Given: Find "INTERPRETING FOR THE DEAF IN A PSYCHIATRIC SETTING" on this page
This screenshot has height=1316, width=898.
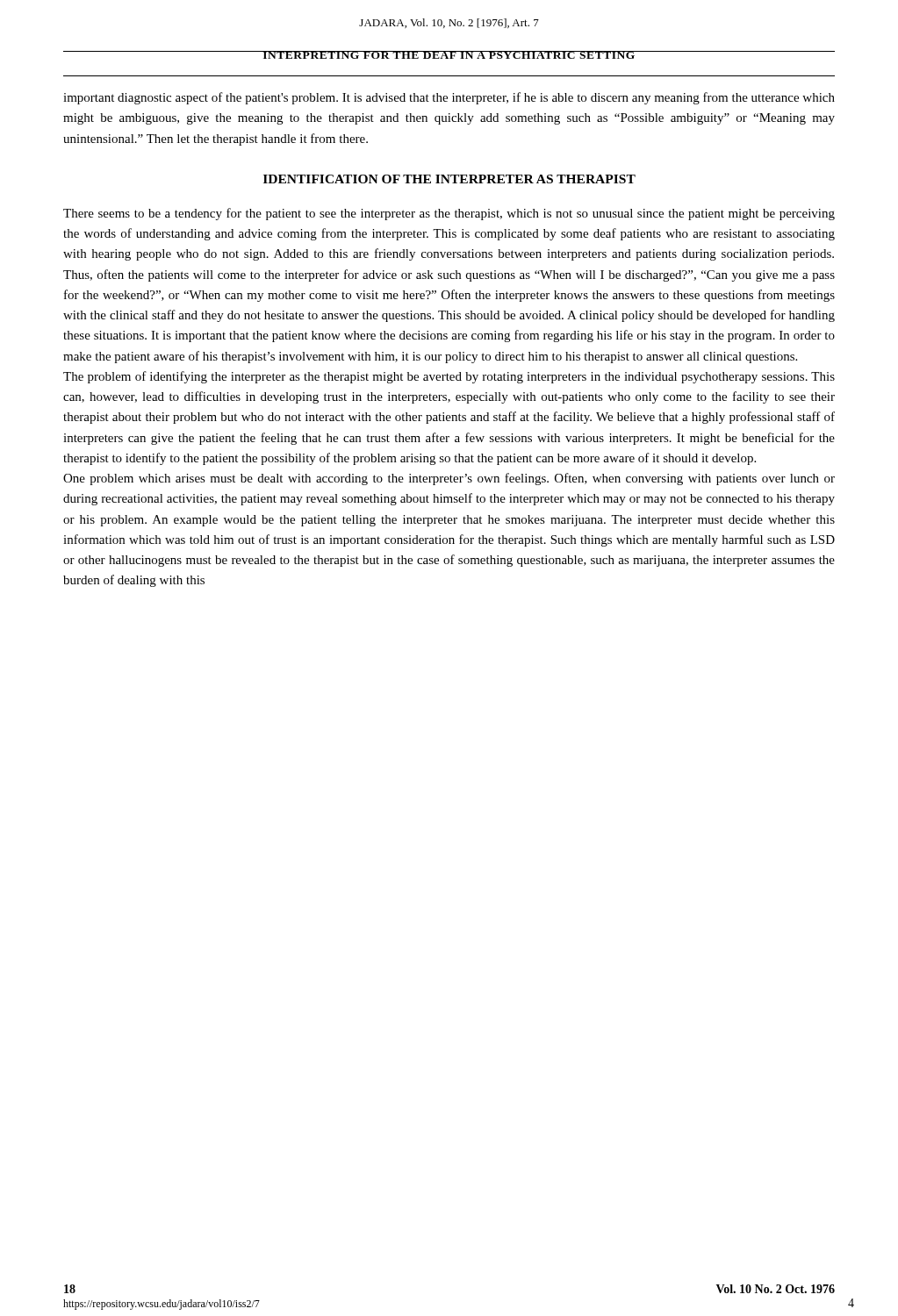Looking at the screenshot, I should tap(449, 55).
